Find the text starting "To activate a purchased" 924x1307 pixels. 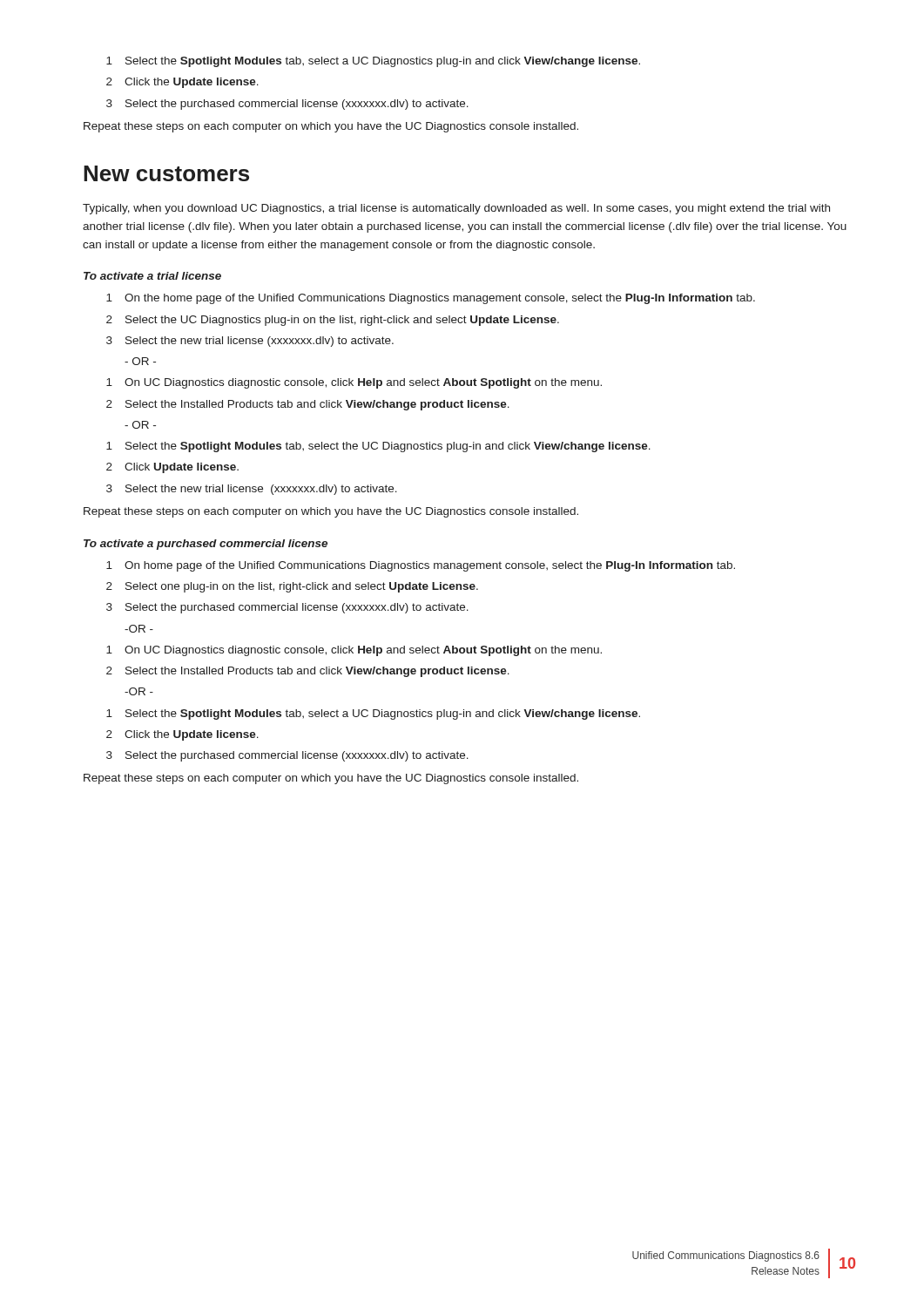click(205, 543)
